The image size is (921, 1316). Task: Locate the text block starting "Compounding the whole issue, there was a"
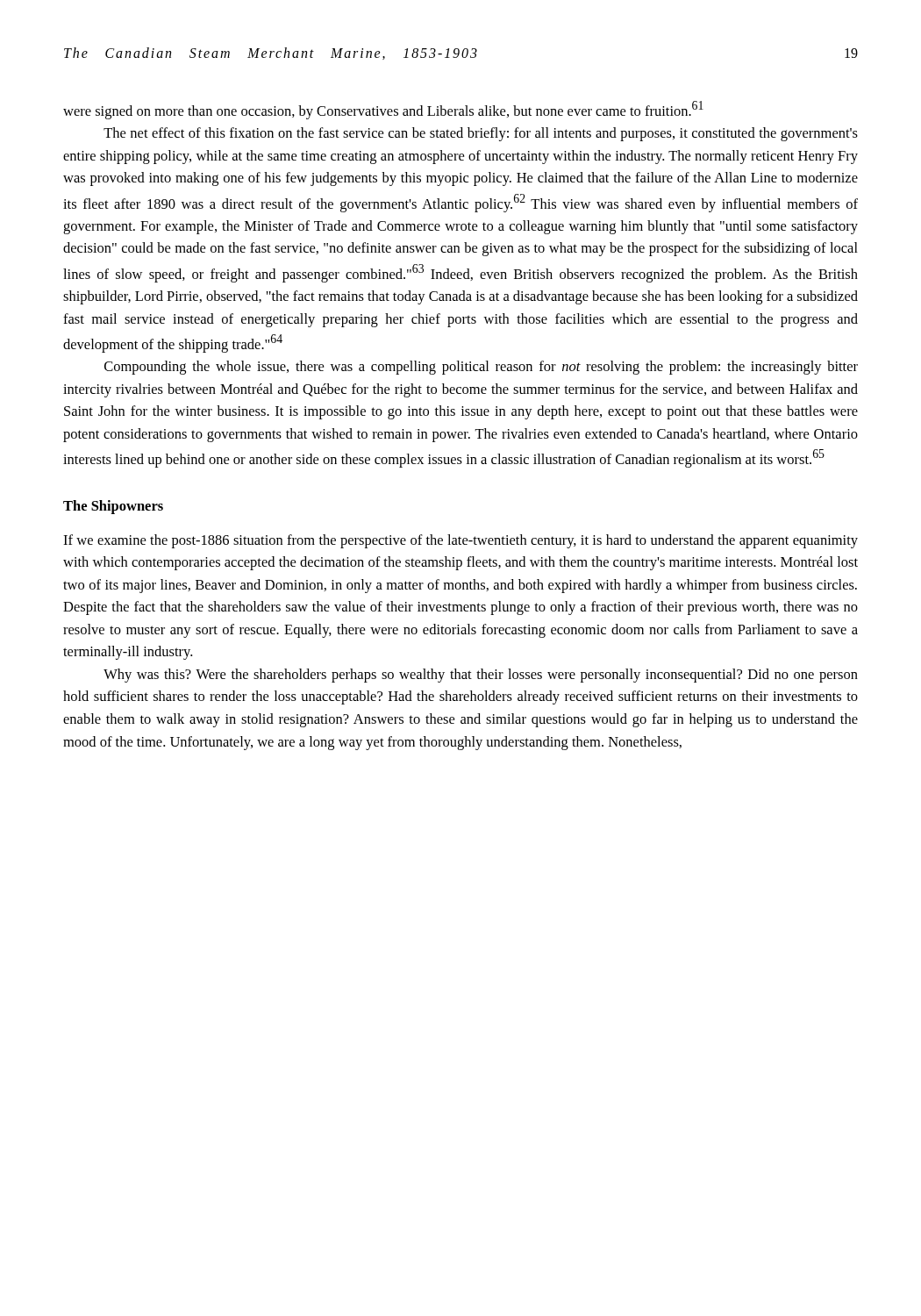click(460, 413)
